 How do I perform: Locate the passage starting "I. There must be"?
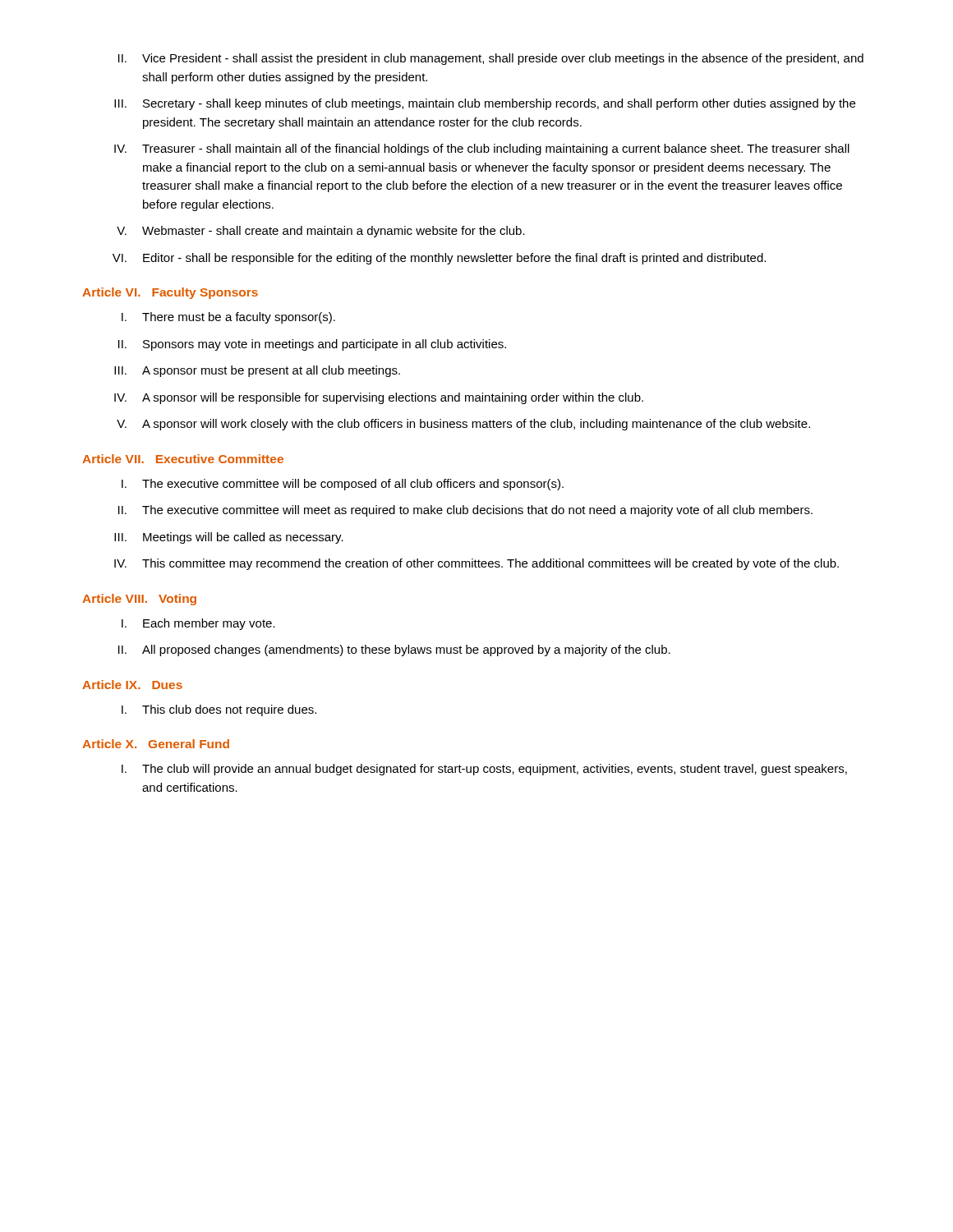[x=228, y=318]
